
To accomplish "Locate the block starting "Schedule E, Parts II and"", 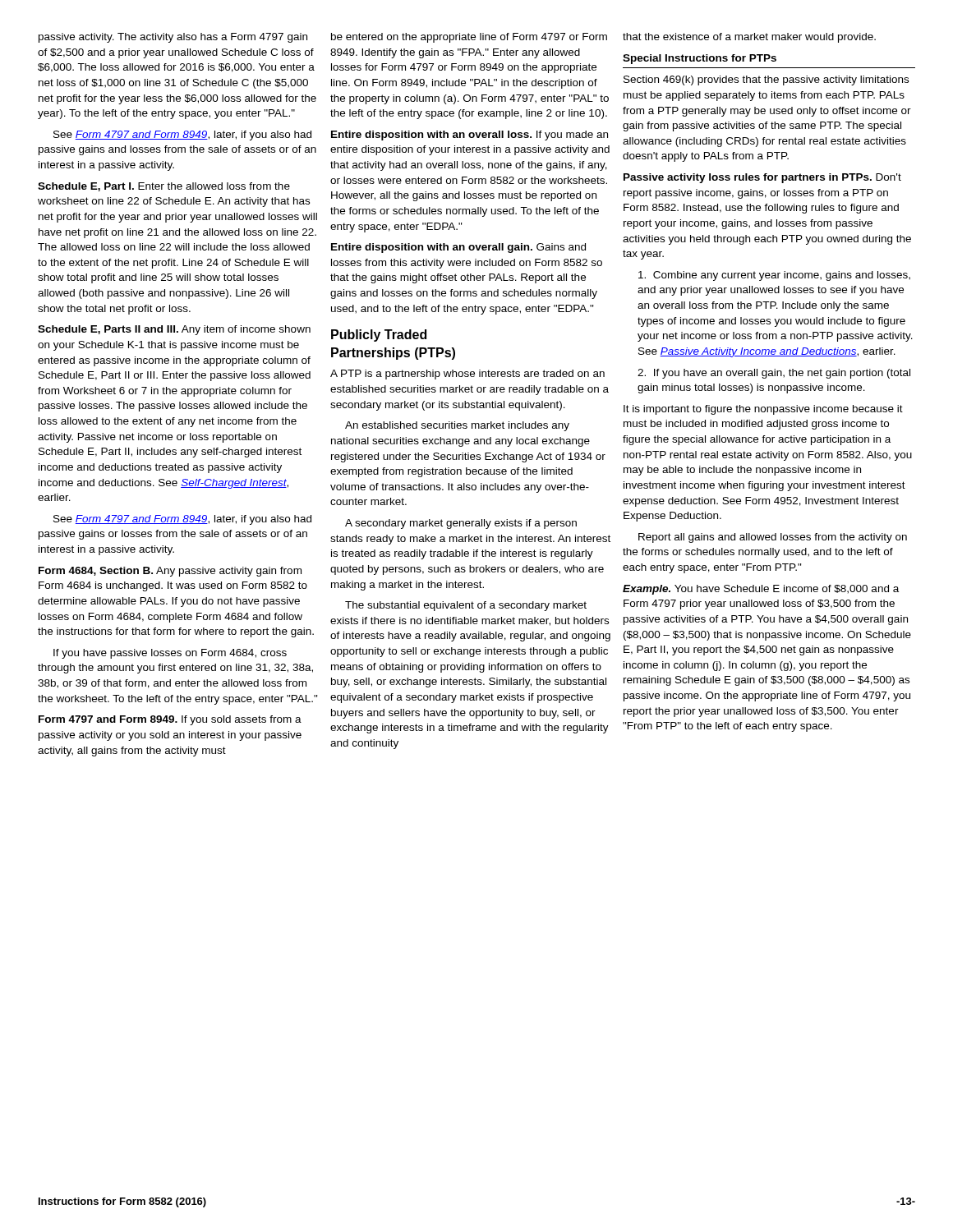I will 178,414.
